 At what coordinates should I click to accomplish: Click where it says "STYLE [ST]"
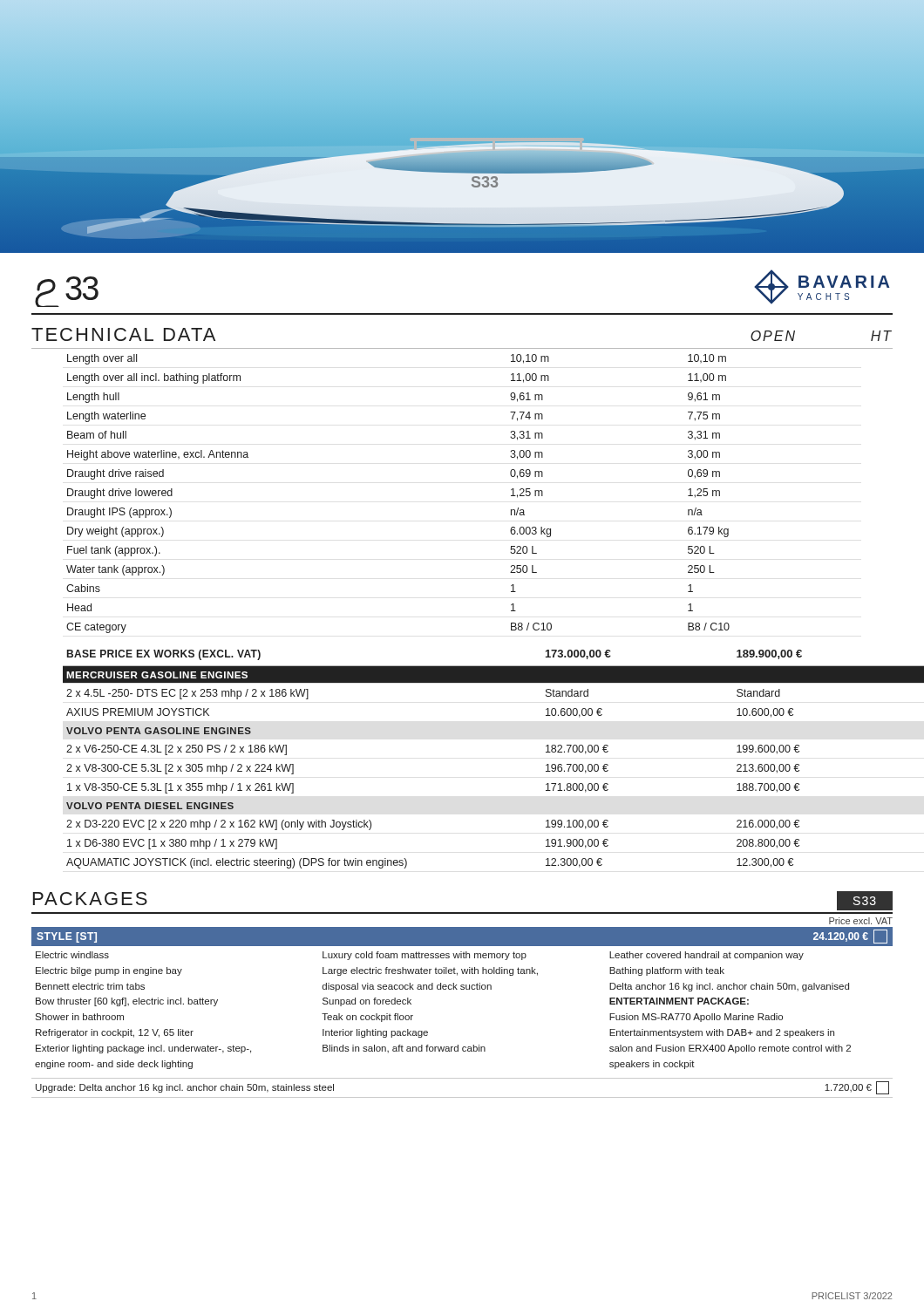[x=67, y=937]
